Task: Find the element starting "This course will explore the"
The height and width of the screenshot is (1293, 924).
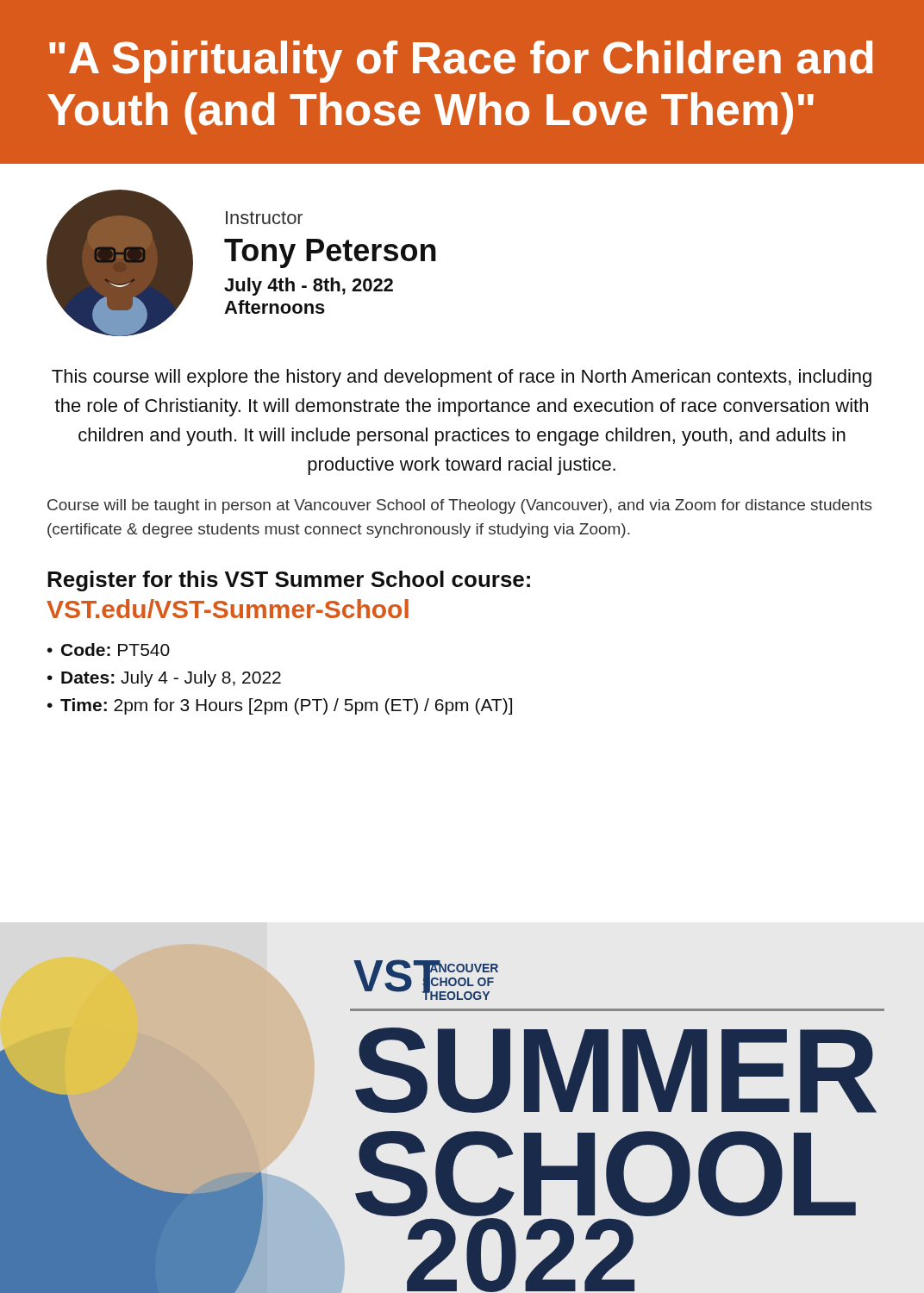Action: click(462, 420)
